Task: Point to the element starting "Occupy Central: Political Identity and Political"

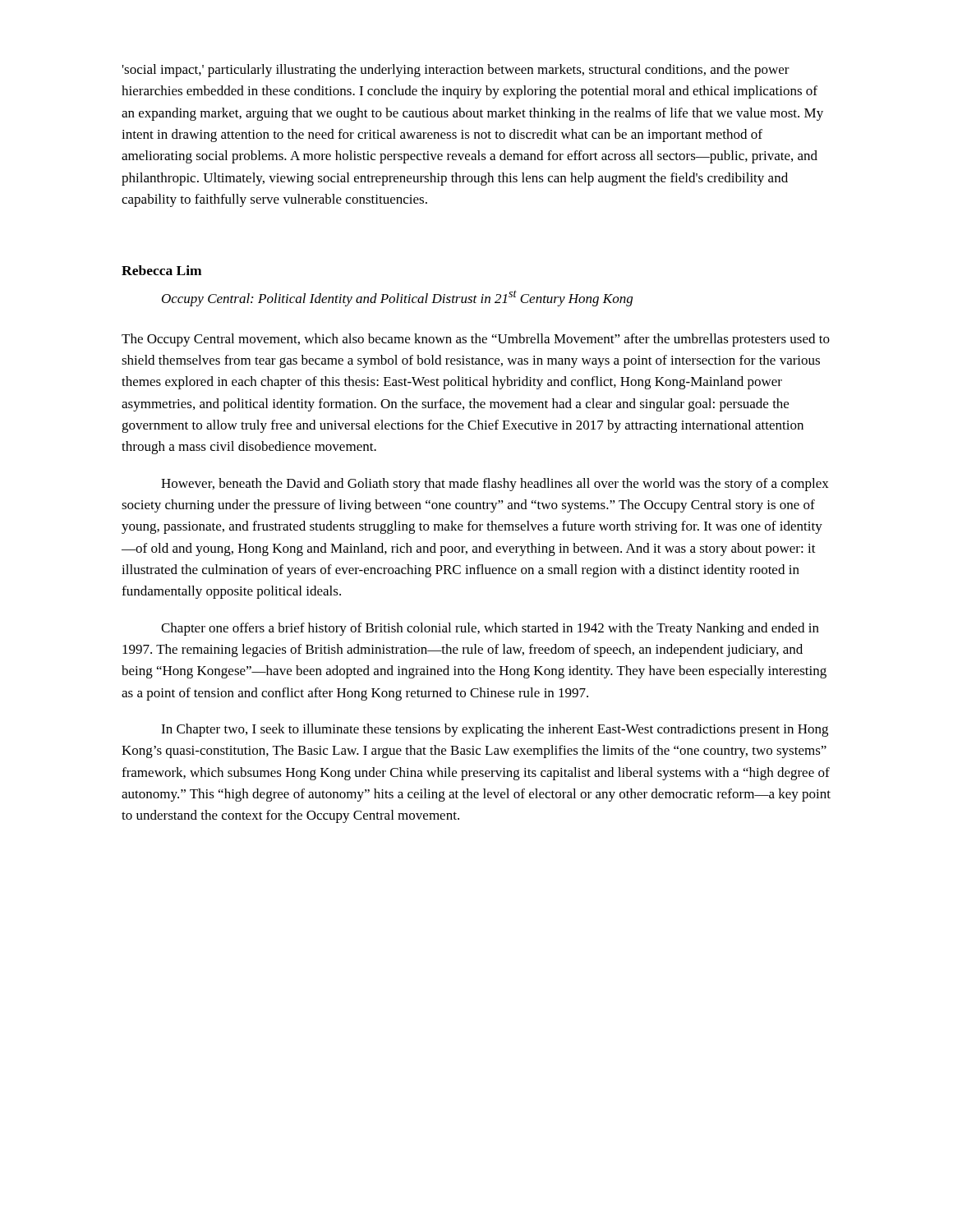Action: pyautogui.click(x=397, y=297)
